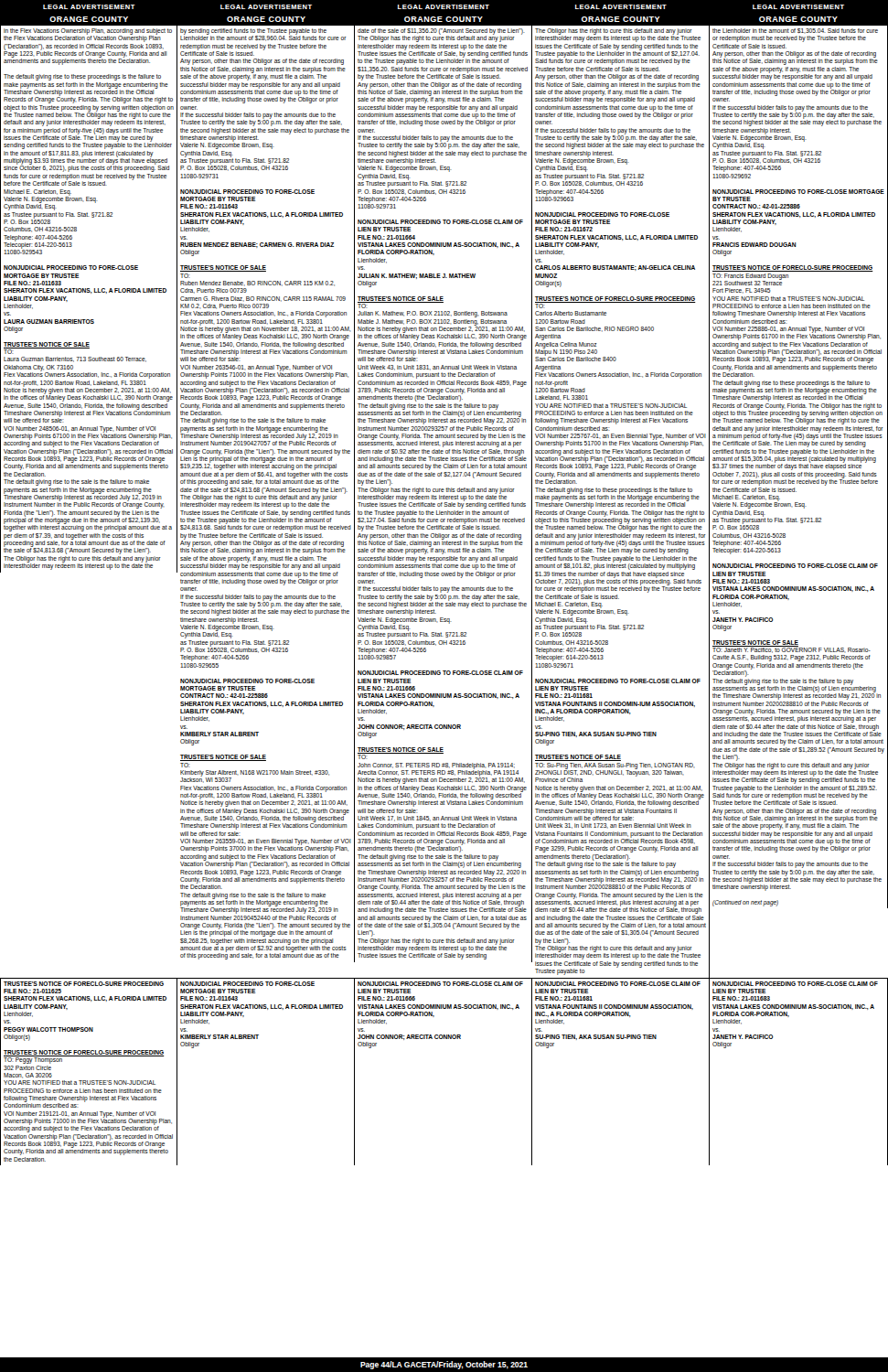
Task: Select the element starting "by sending certified funds to the"
Action: [266, 493]
